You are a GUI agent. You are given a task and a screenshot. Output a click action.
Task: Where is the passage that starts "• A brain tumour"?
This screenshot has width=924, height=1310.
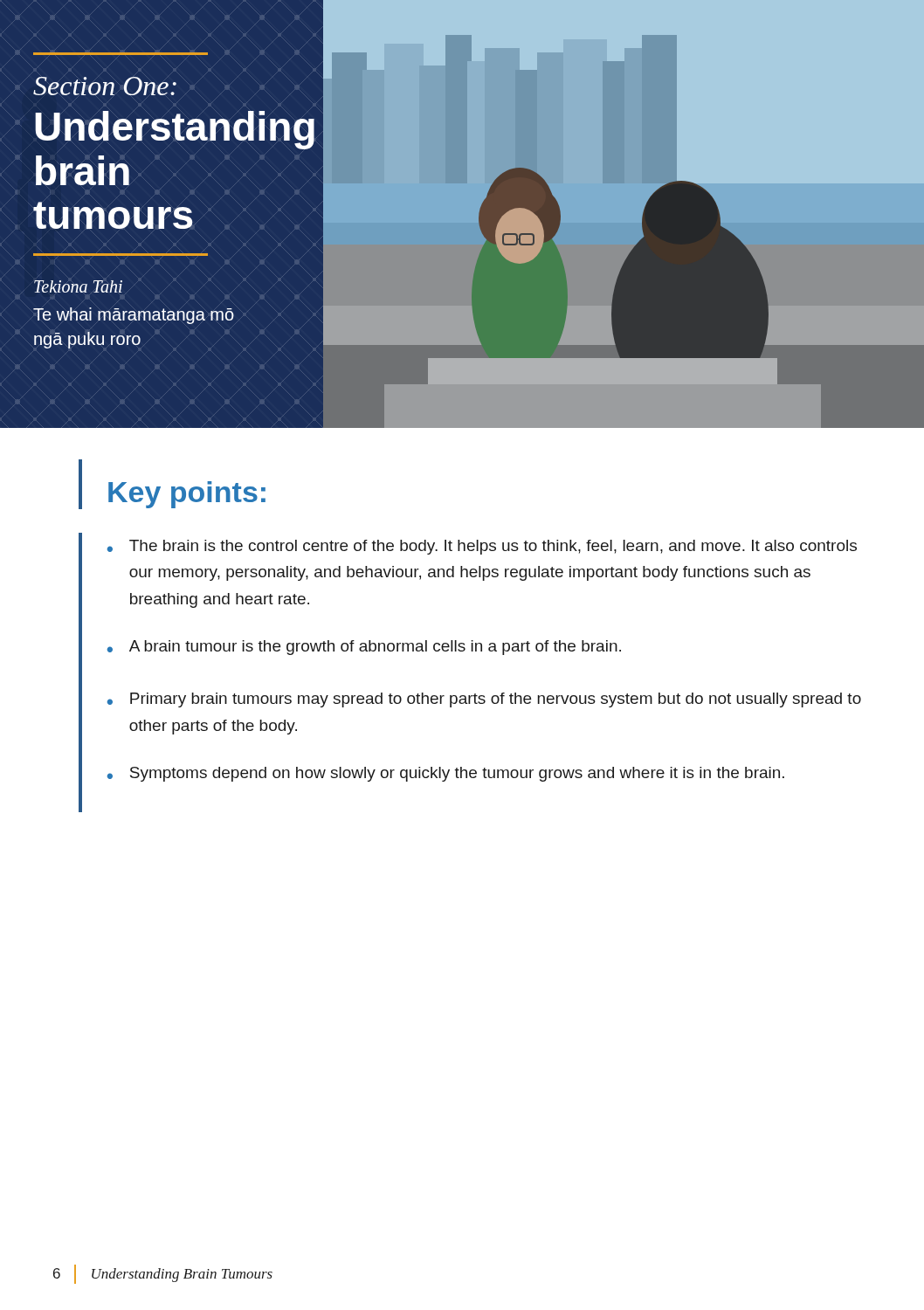coord(365,649)
